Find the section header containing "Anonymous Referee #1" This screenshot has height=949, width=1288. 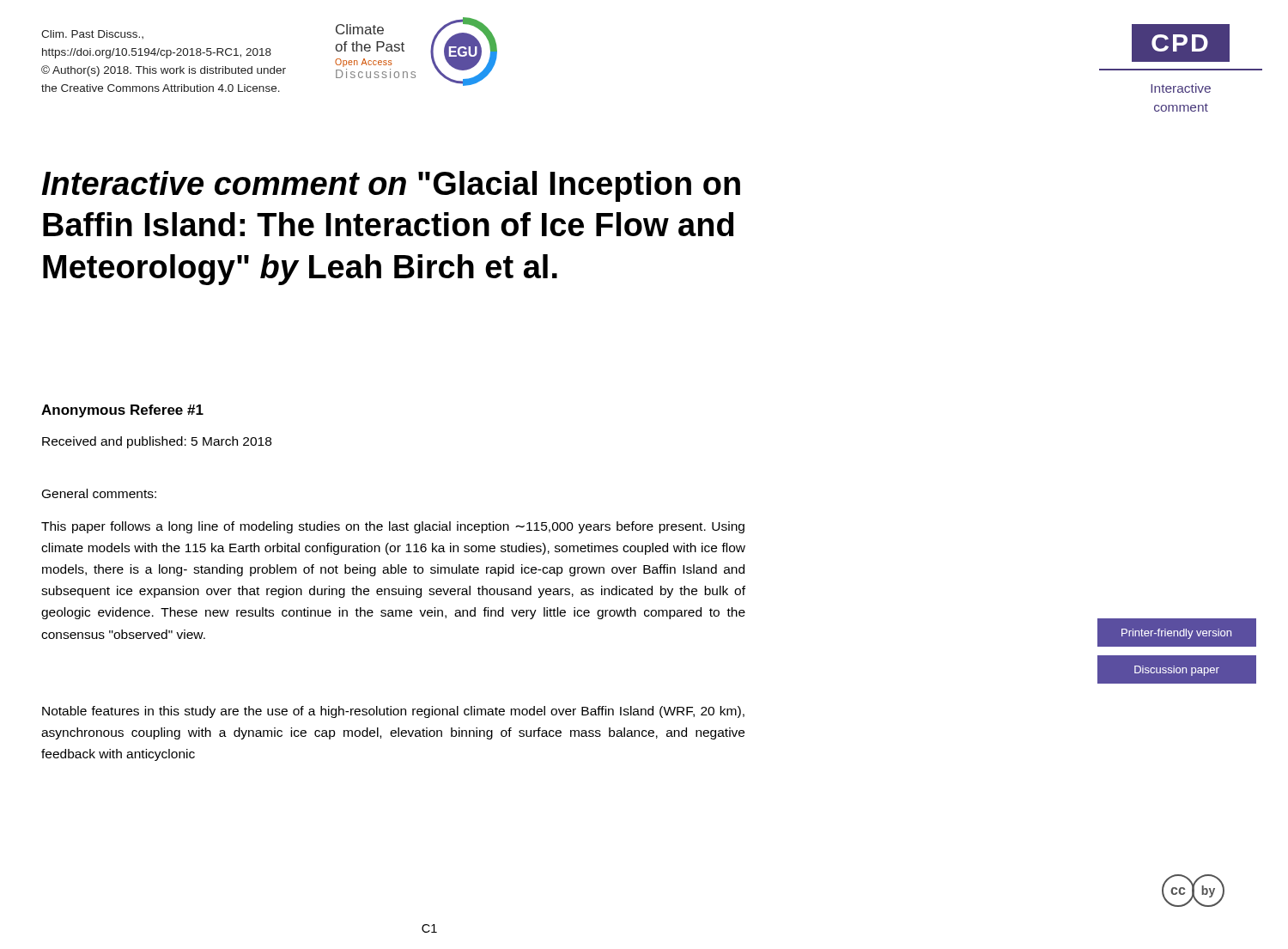pyautogui.click(x=122, y=410)
